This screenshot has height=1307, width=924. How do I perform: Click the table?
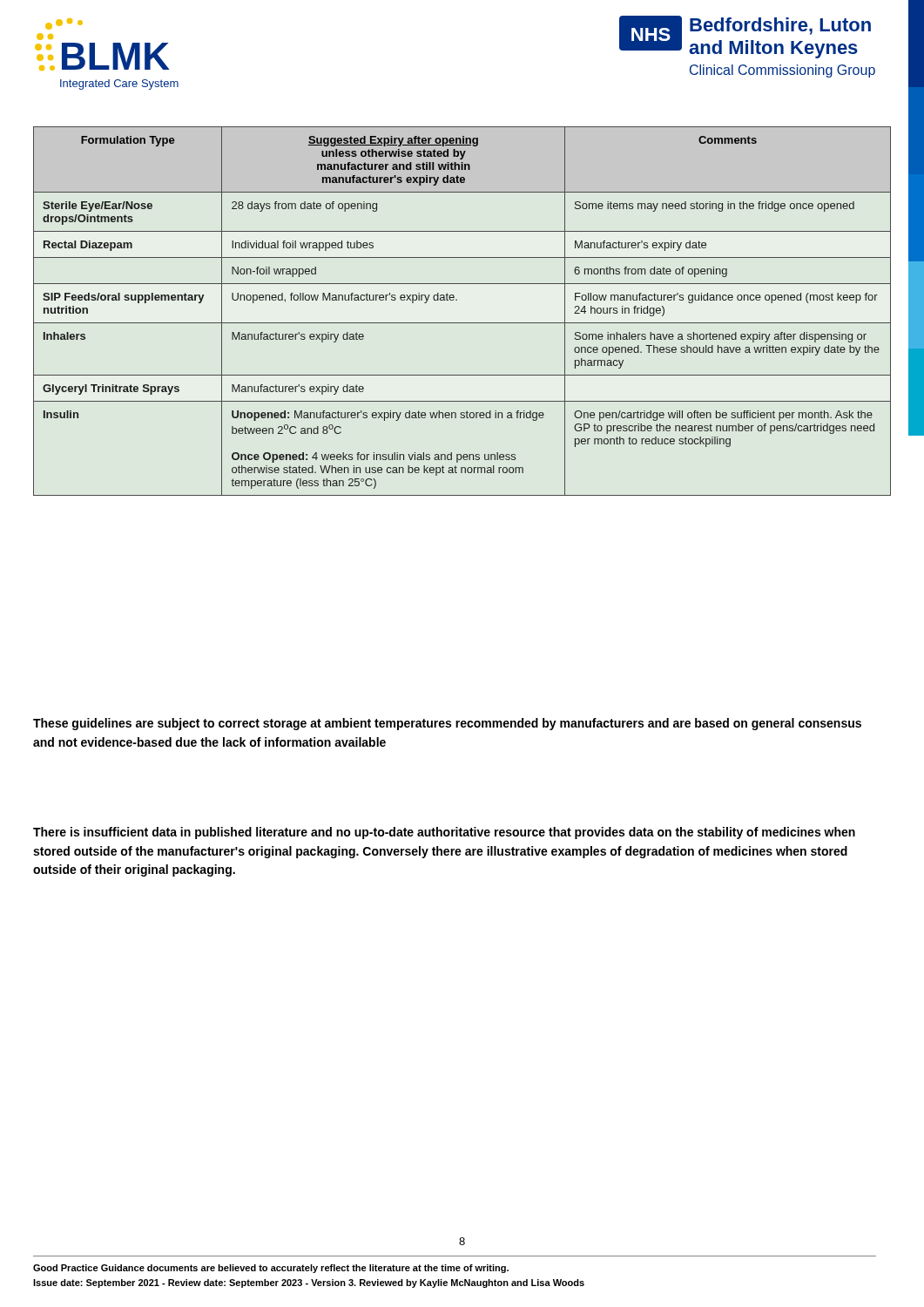pyautogui.click(x=462, y=311)
